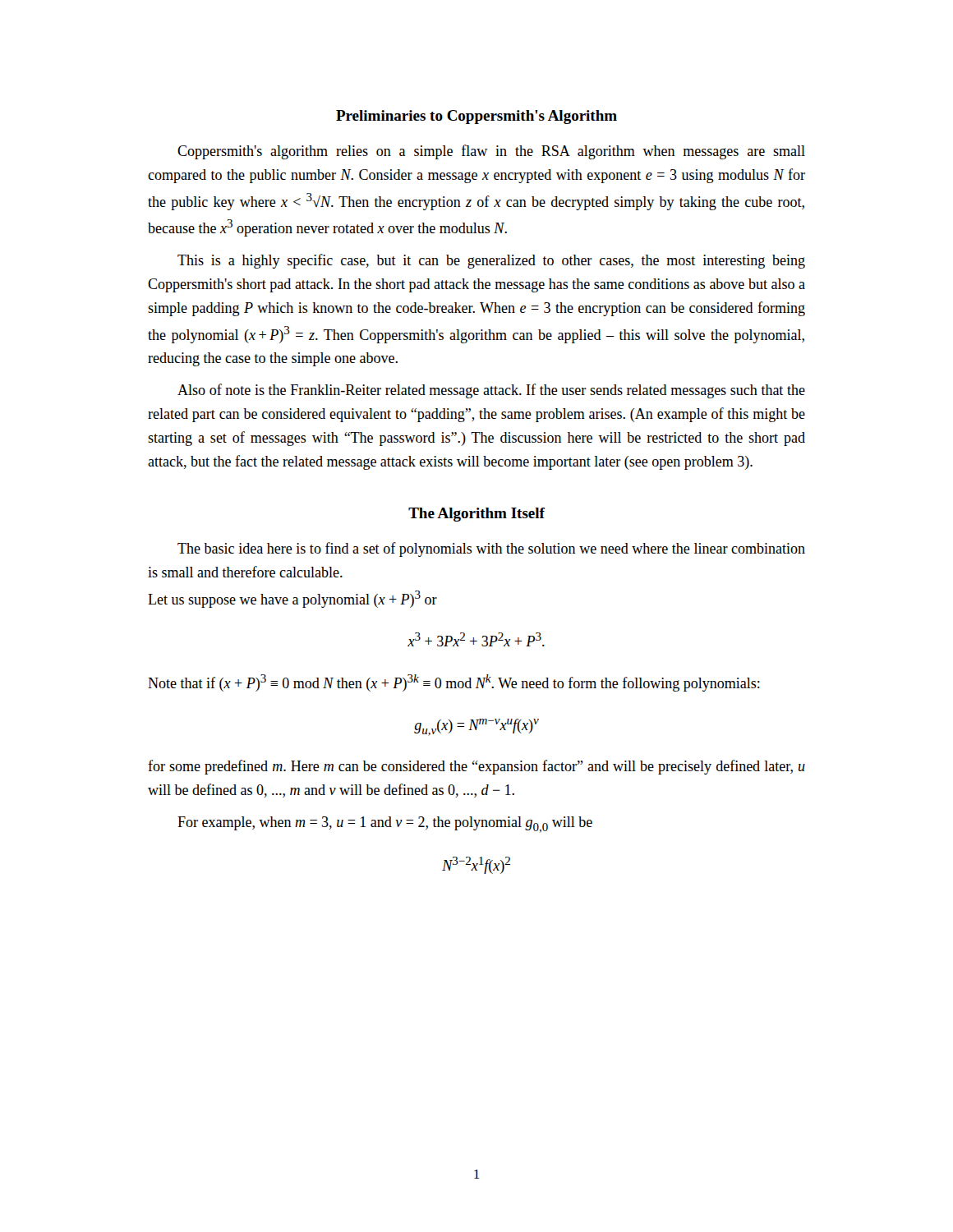
Task: Click where it says "x3 + 3Px2 + 3P2x + P3."
Action: (x=476, y=640)
